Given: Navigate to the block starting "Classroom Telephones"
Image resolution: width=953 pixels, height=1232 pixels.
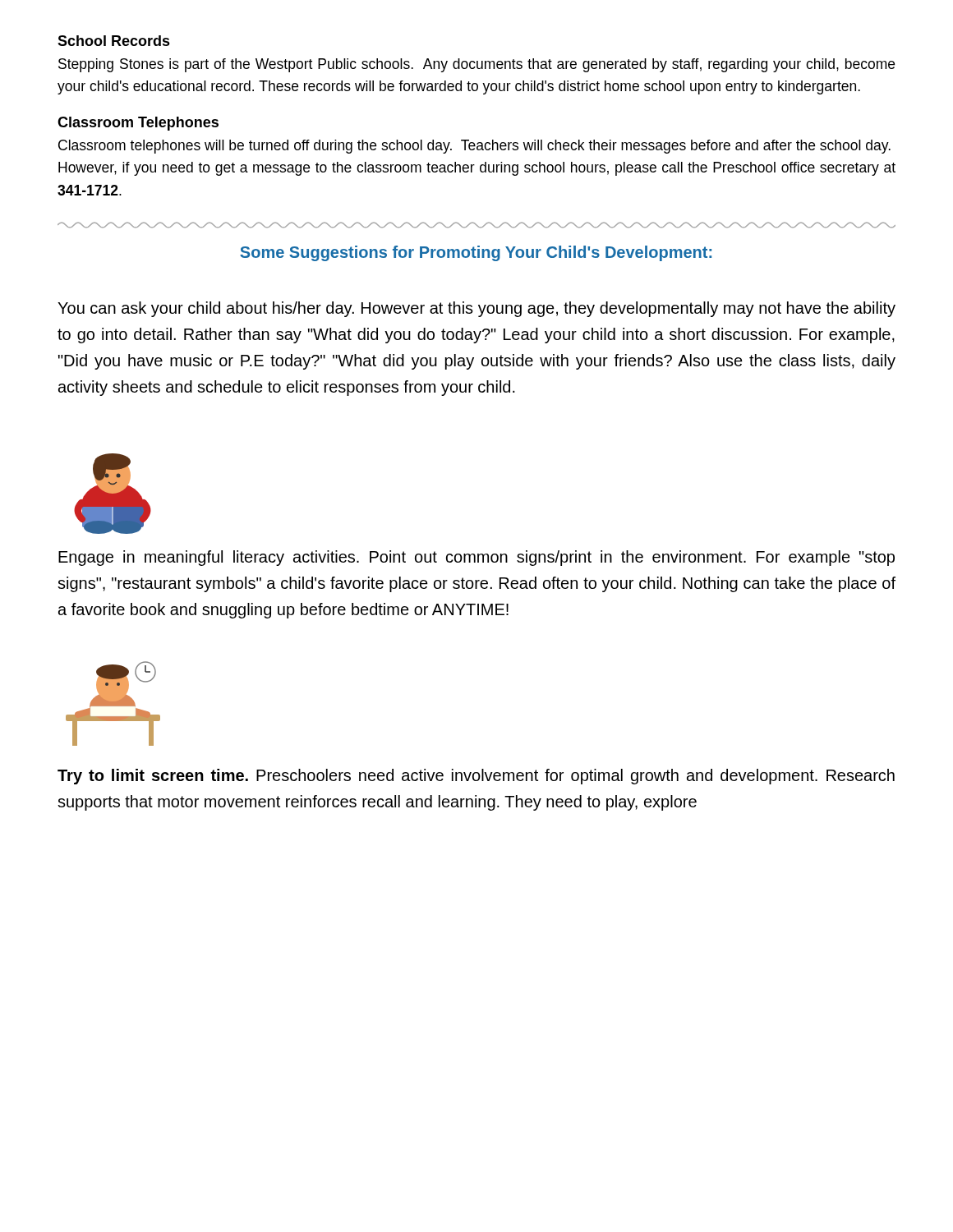Looking at the screenshot, I should coord(138,123).
